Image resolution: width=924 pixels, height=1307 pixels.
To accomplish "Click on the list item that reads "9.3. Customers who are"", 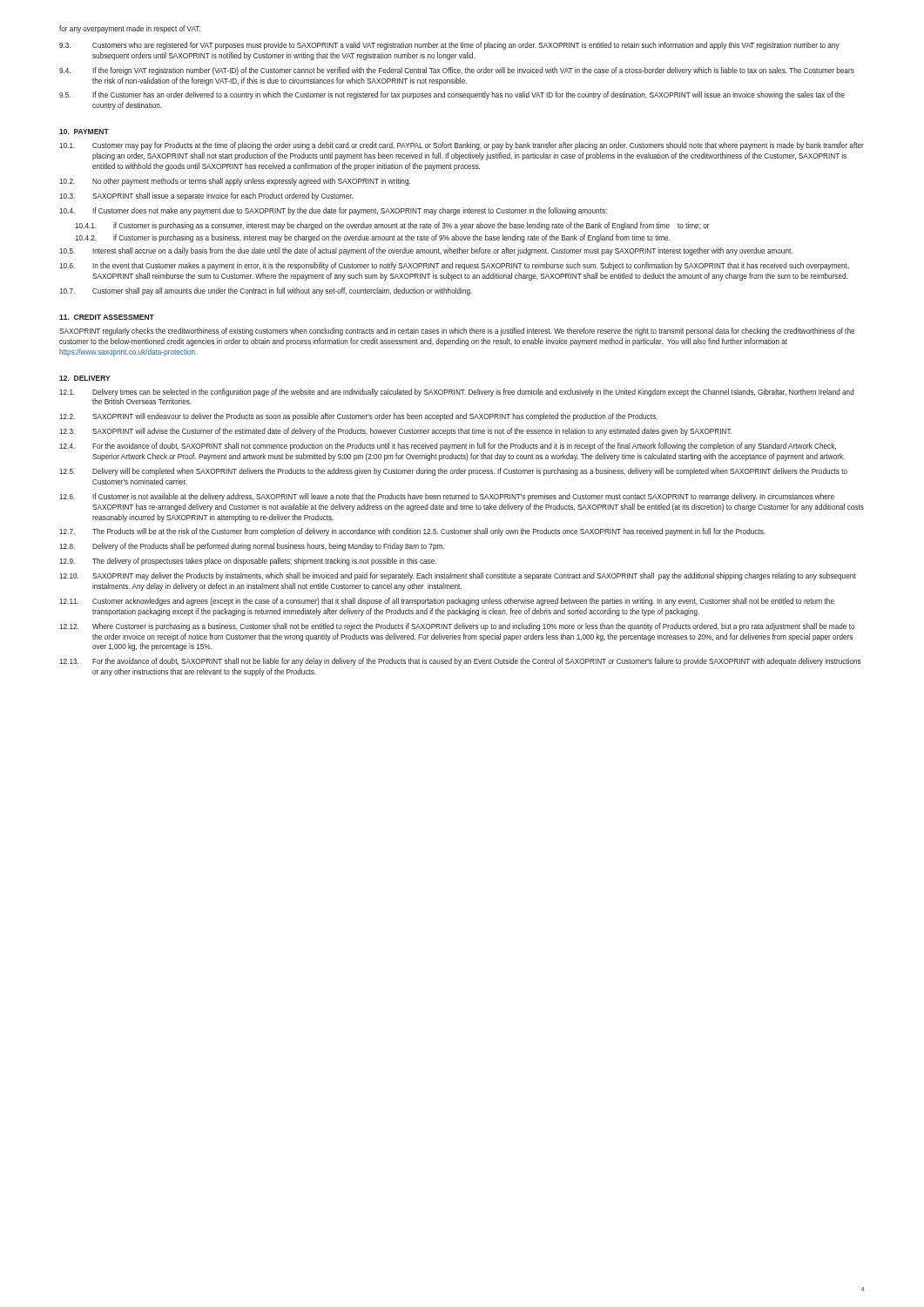I will pos(462,51).
